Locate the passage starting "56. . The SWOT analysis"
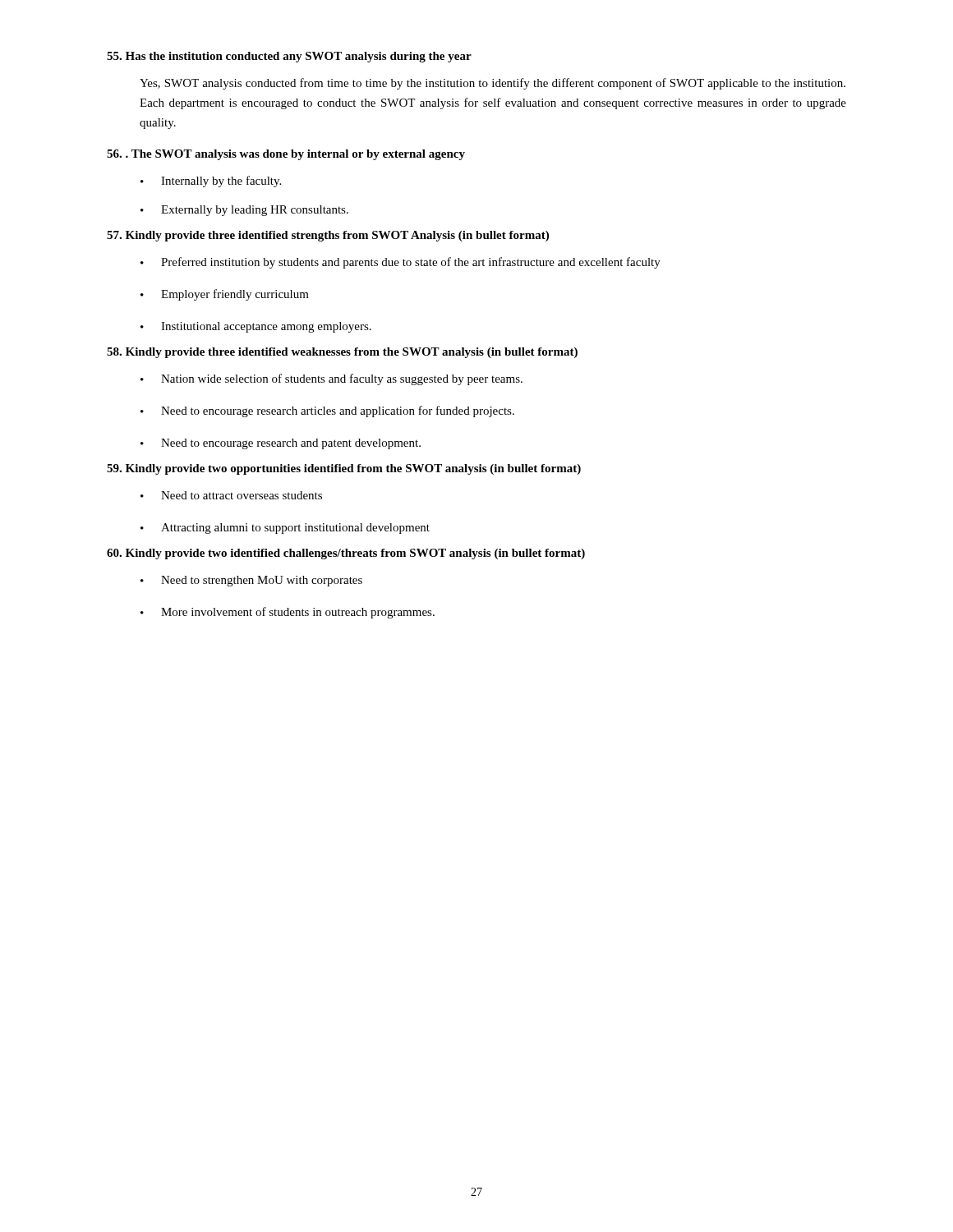 click(x=286, y=154)
